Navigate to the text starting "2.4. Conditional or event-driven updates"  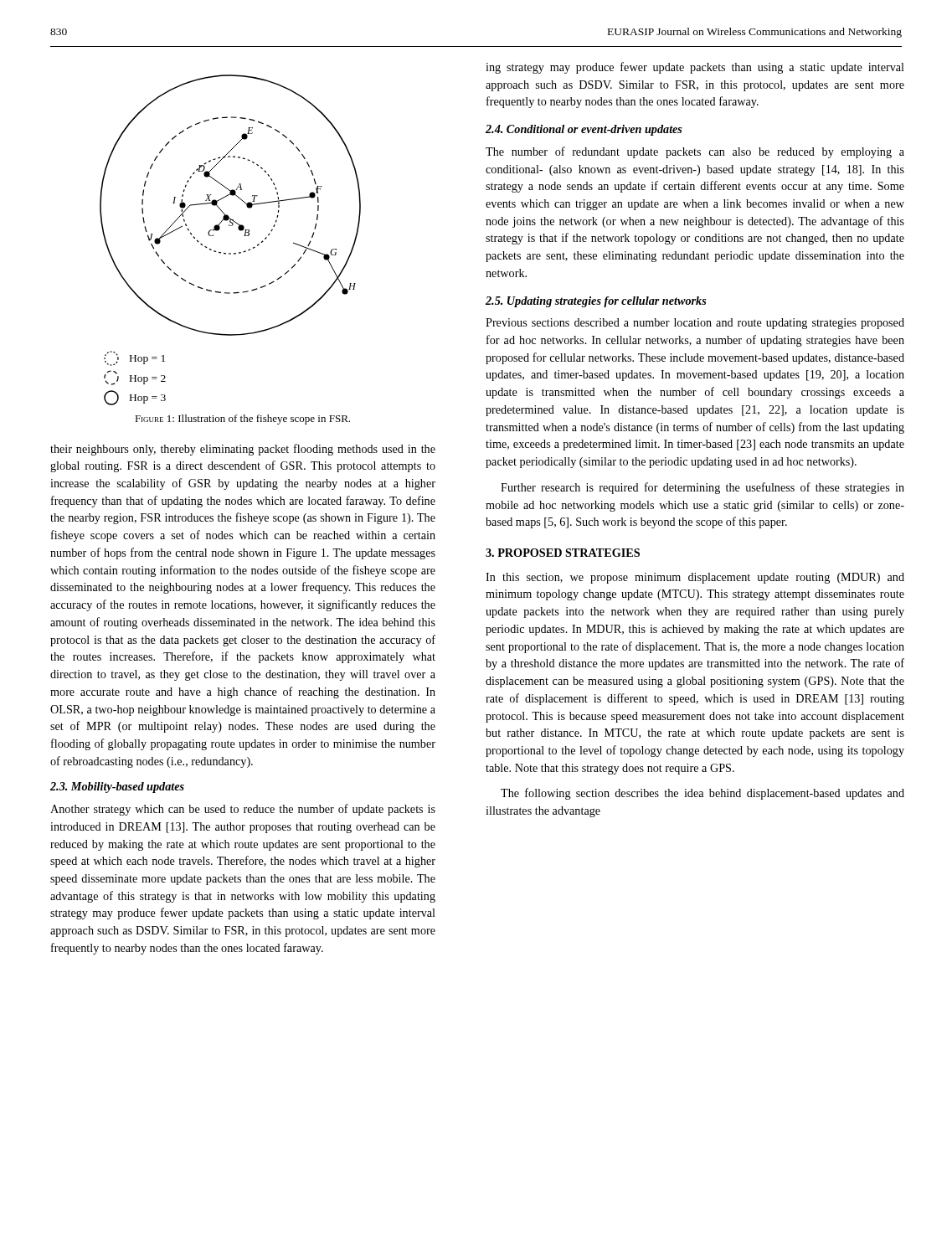click(x=584, y=129)
